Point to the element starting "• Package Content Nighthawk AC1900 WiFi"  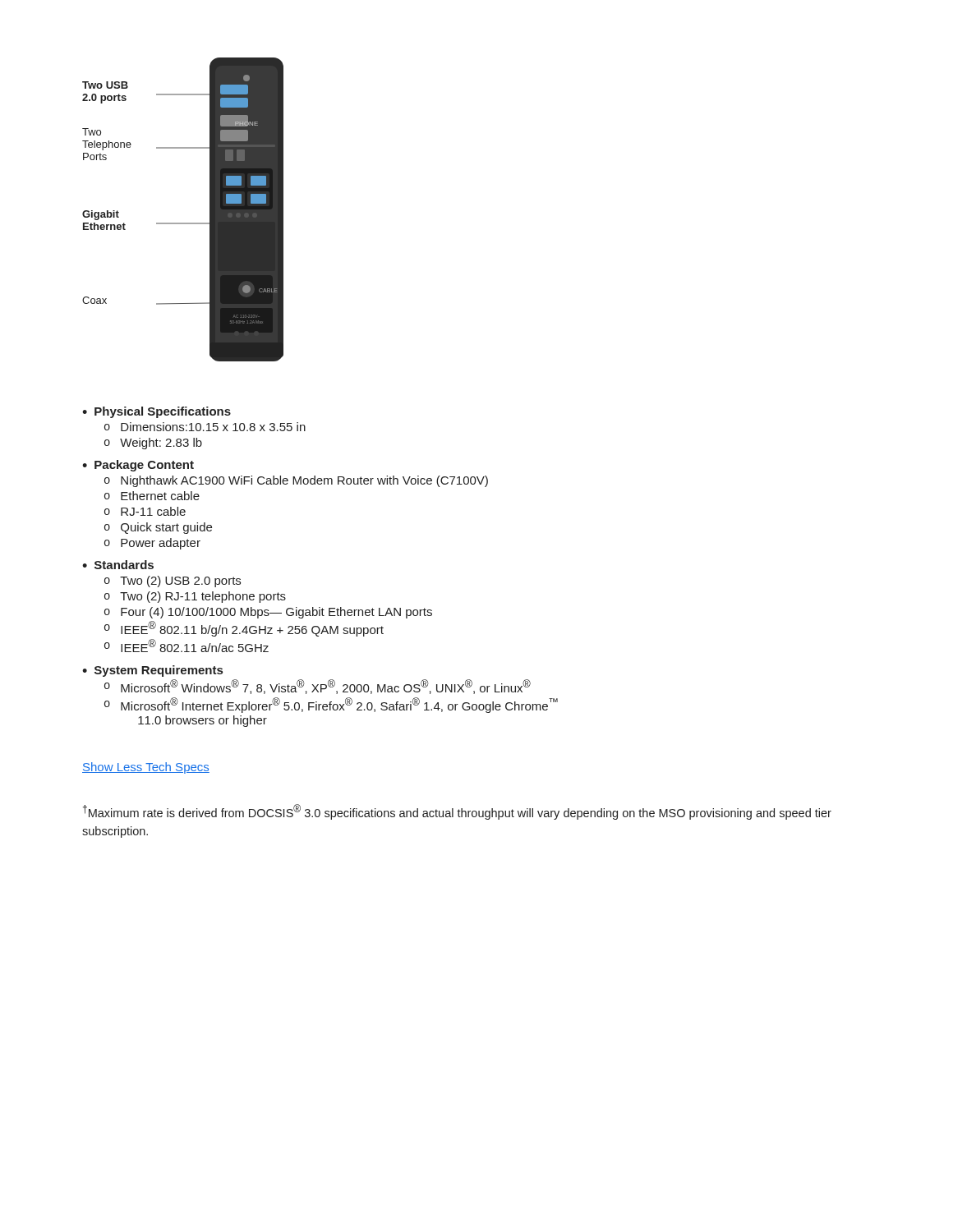pos(138,466)
